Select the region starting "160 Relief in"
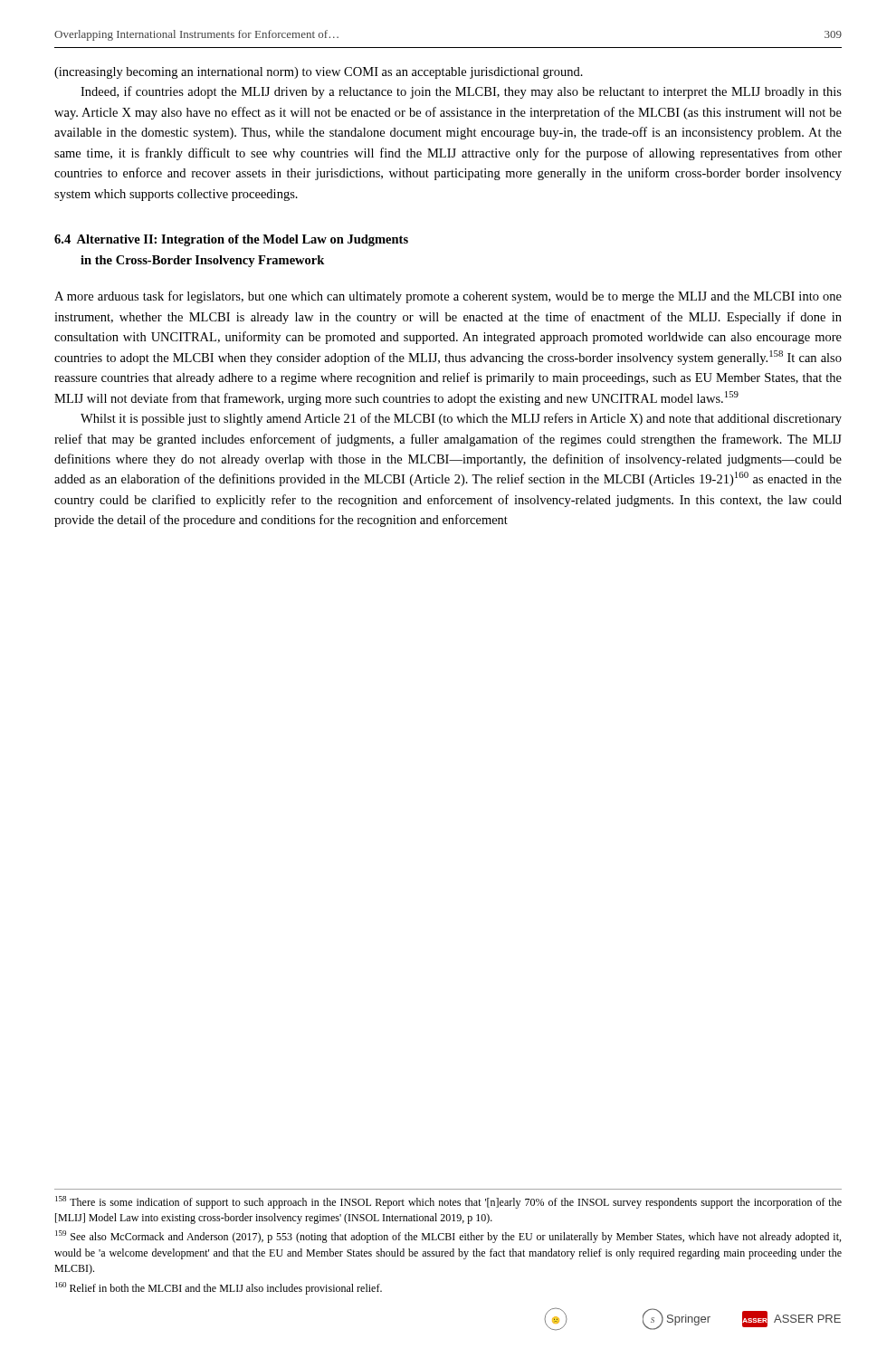The height and width of the screenshot is (1358, 896). click(x=218, y=1288)
